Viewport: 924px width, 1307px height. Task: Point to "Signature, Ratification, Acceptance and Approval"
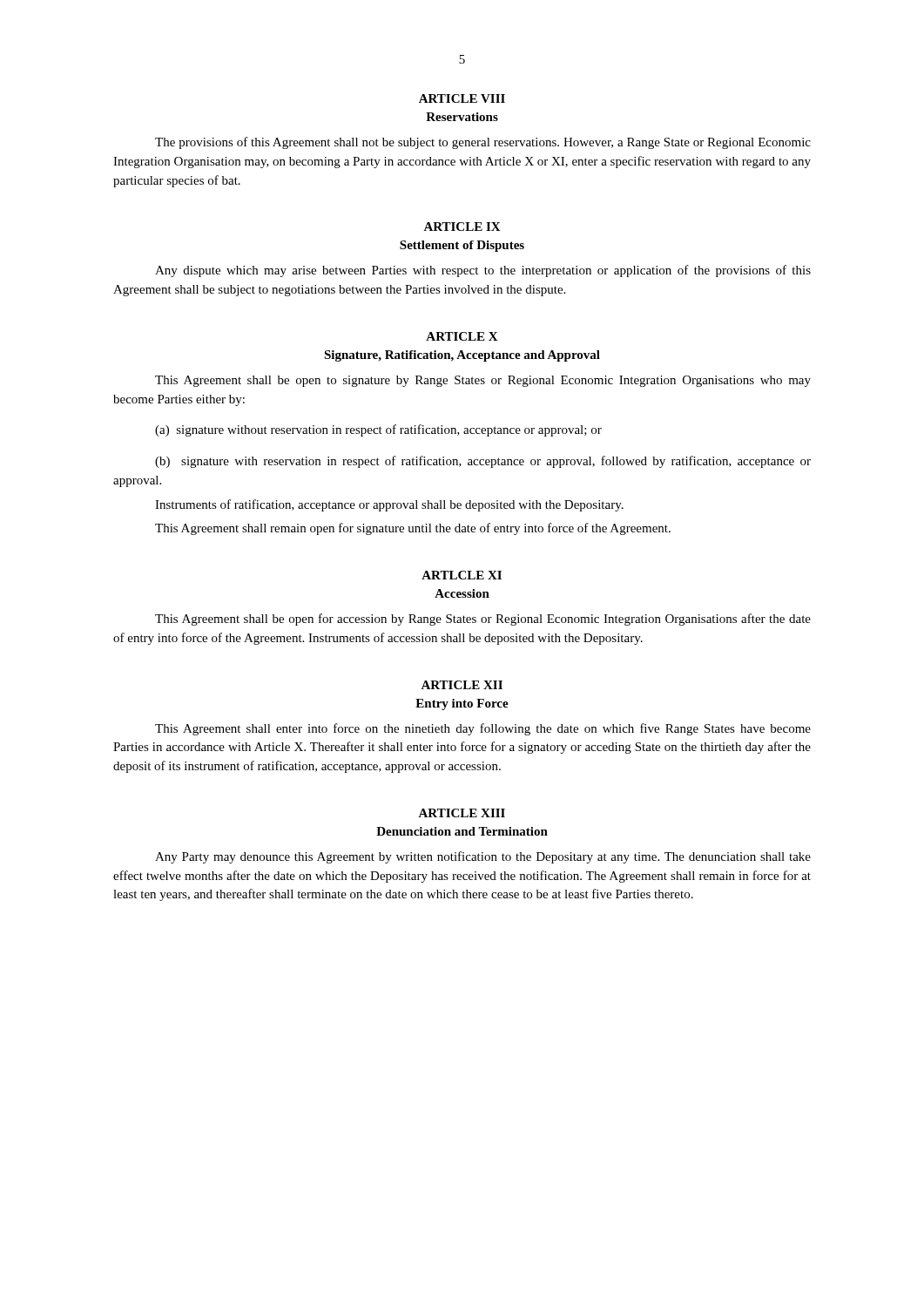click(x=462, y=354)
